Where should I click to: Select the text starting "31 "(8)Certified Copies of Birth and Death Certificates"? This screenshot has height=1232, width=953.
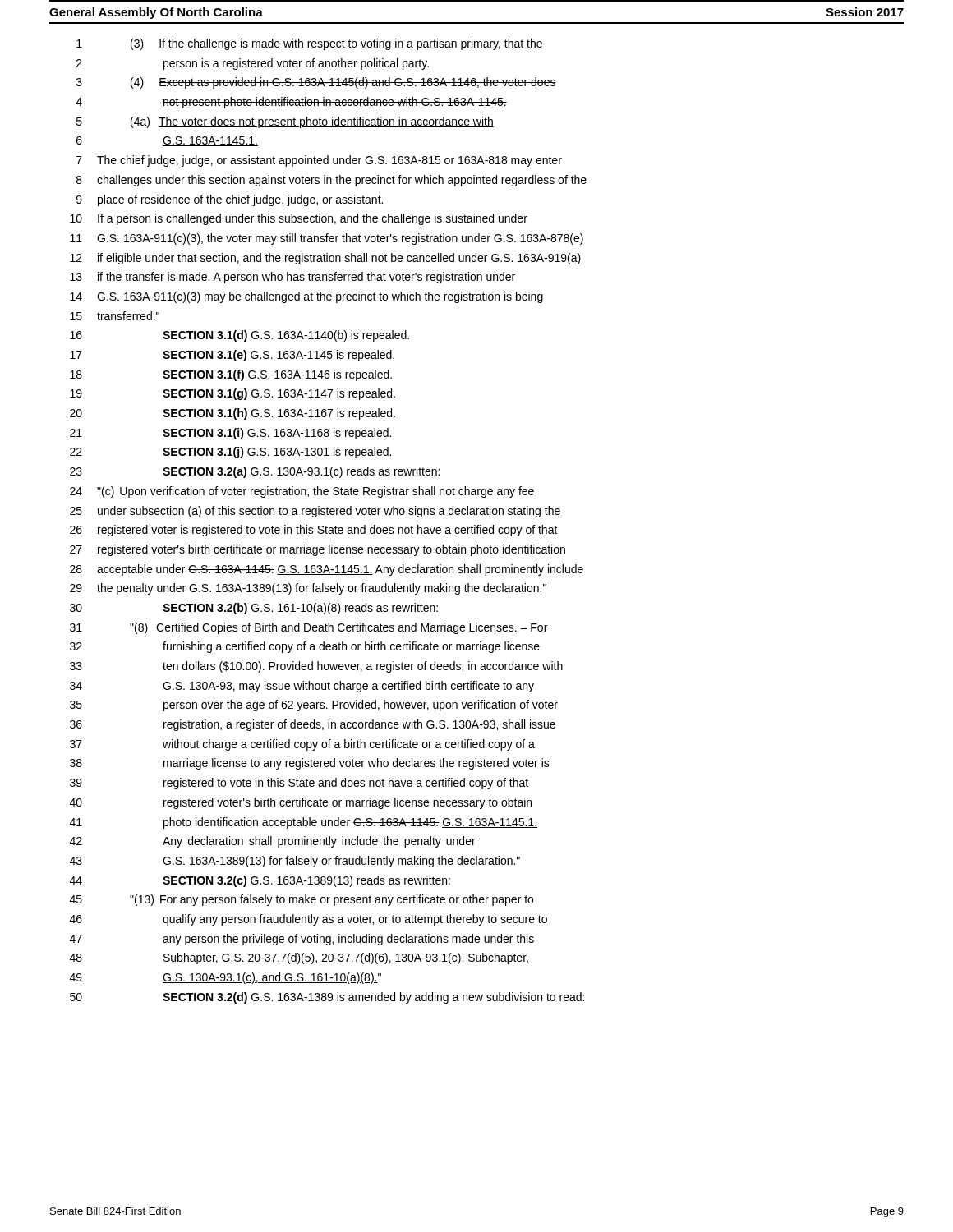pos(476,745)
